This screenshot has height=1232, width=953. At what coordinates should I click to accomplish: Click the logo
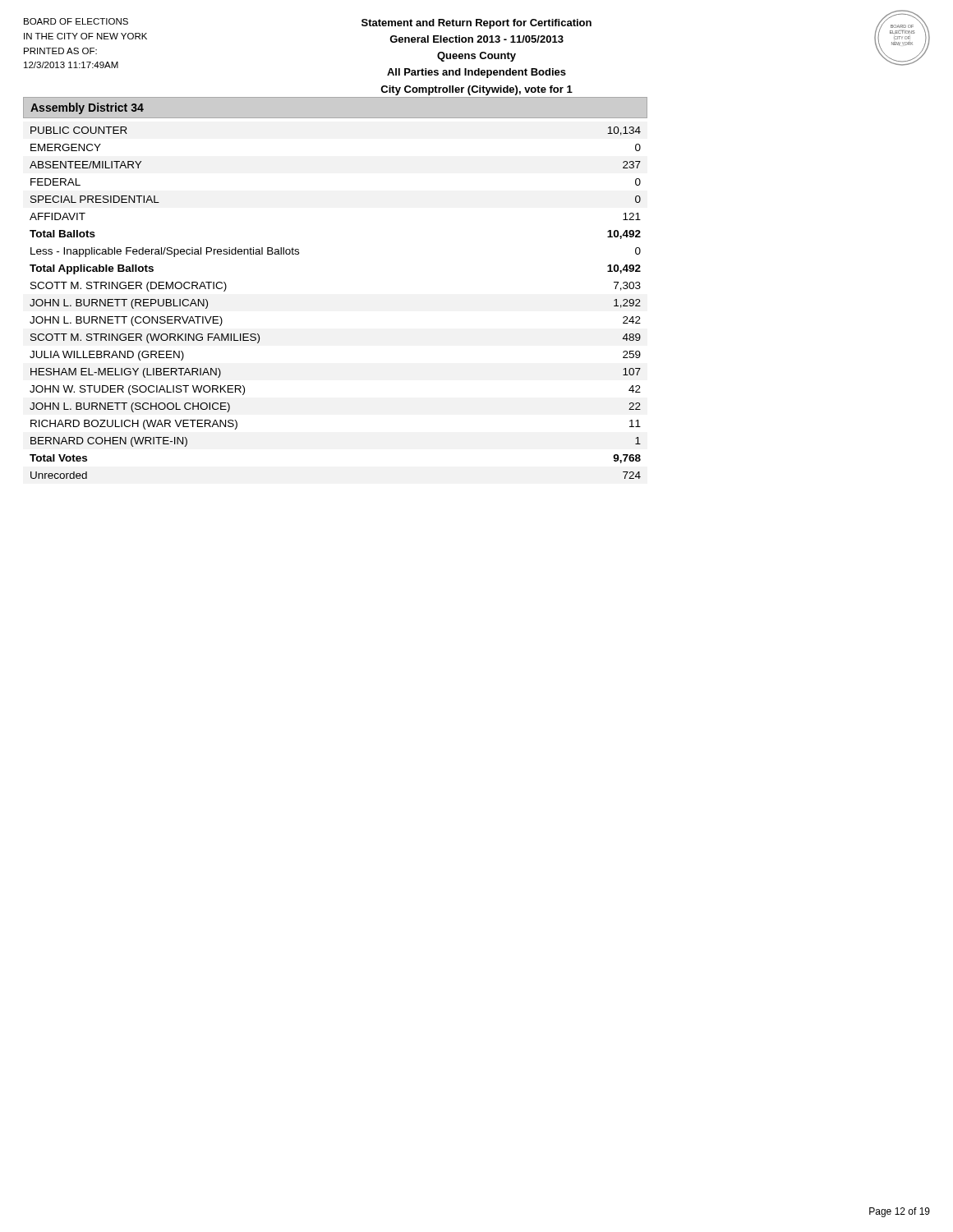pyautogui.click(x=902, y=38)
